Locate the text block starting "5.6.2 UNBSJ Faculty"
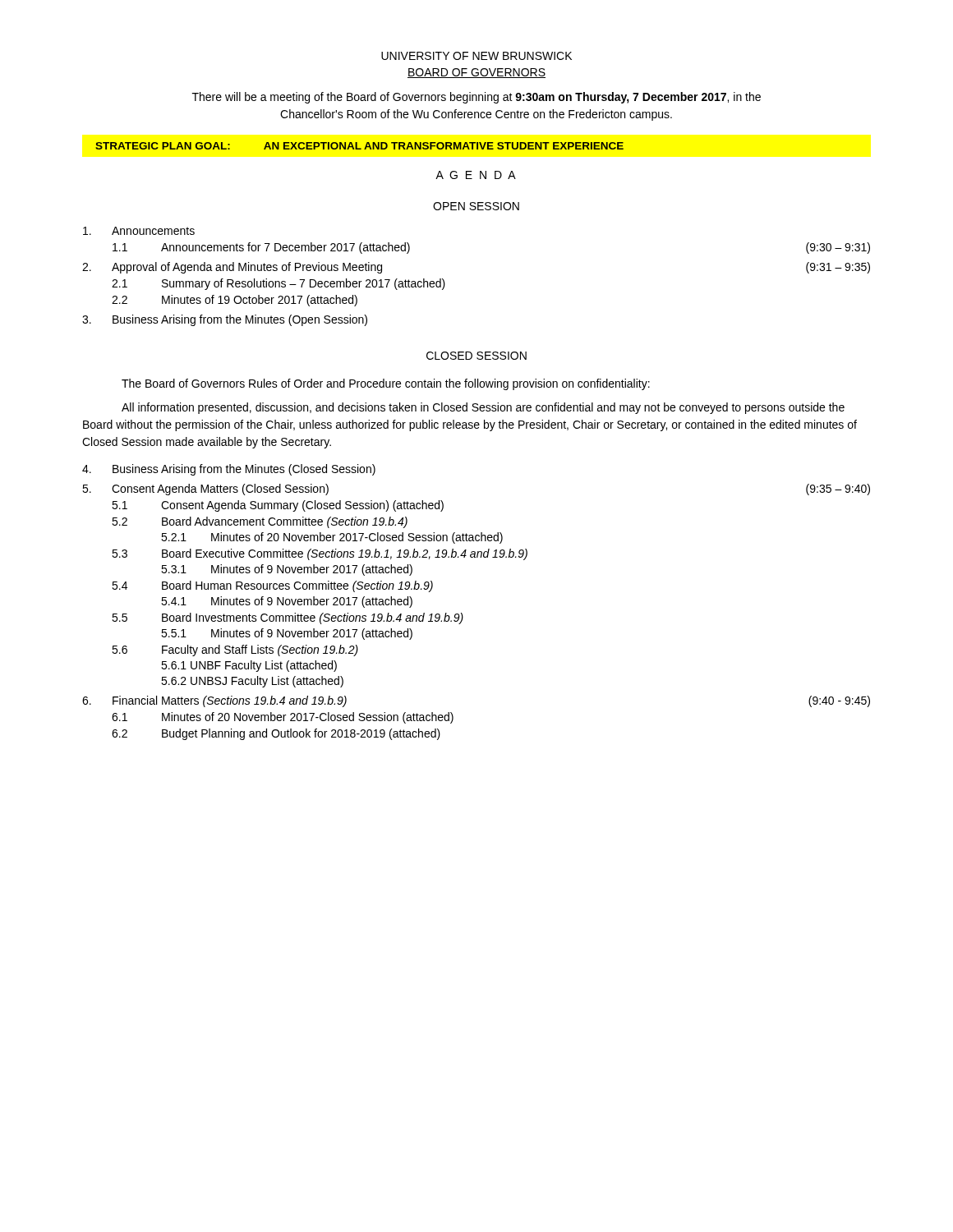This screenshot has height=1232, width=953. coord(252,682)
